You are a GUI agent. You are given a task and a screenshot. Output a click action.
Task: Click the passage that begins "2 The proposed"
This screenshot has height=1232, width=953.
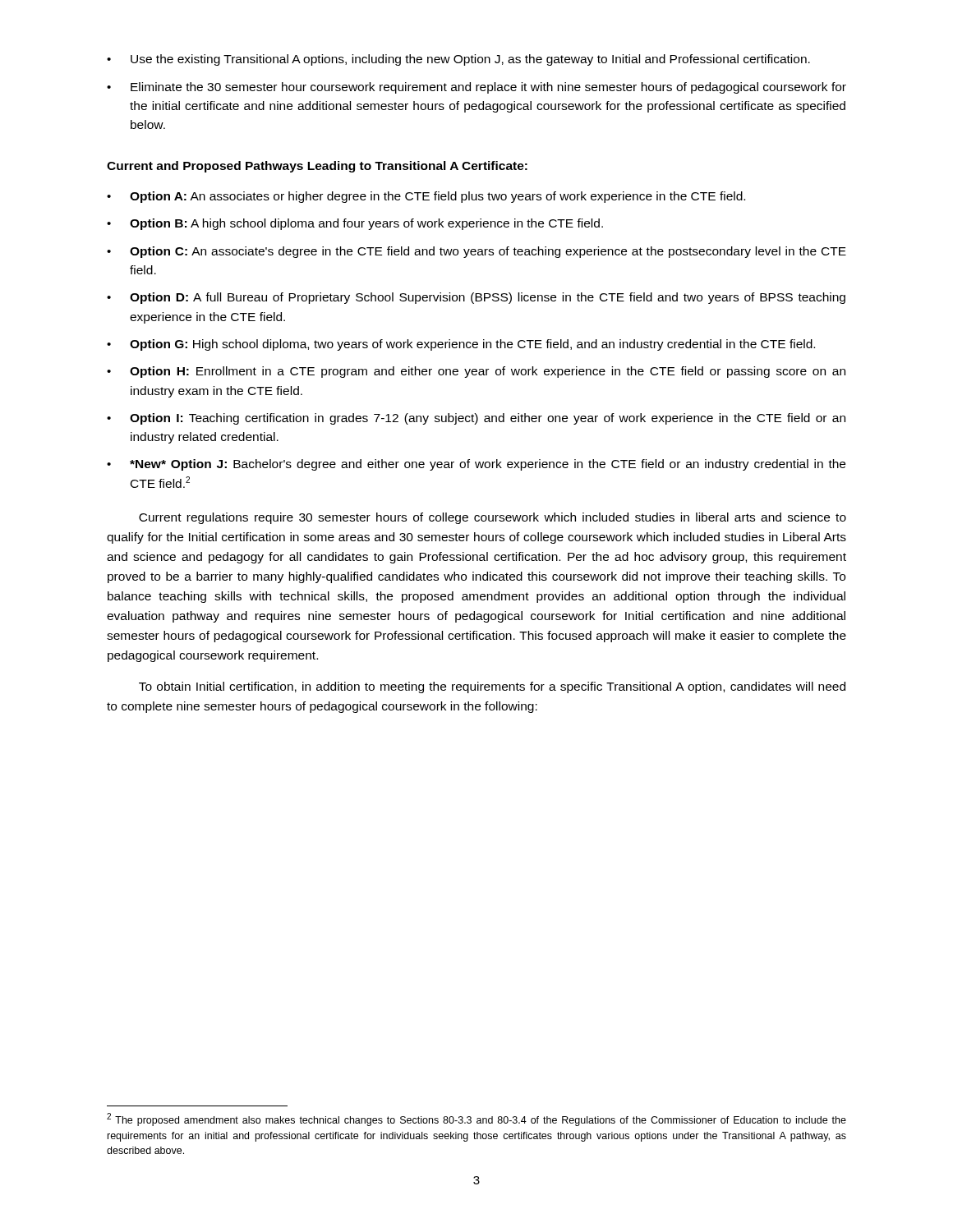point(476,1132)
